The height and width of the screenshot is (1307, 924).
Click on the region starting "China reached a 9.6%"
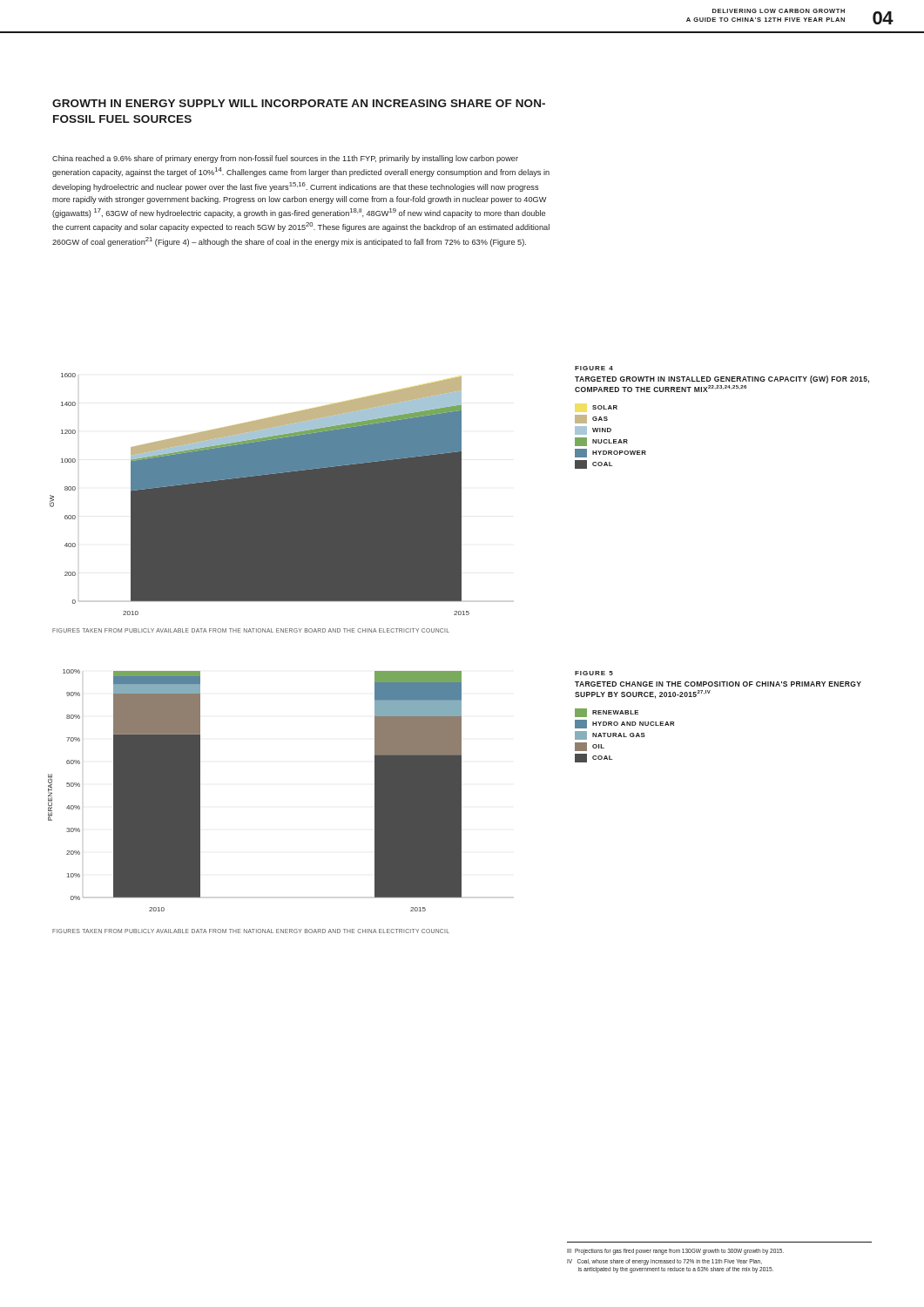click(x=301, y=200)
